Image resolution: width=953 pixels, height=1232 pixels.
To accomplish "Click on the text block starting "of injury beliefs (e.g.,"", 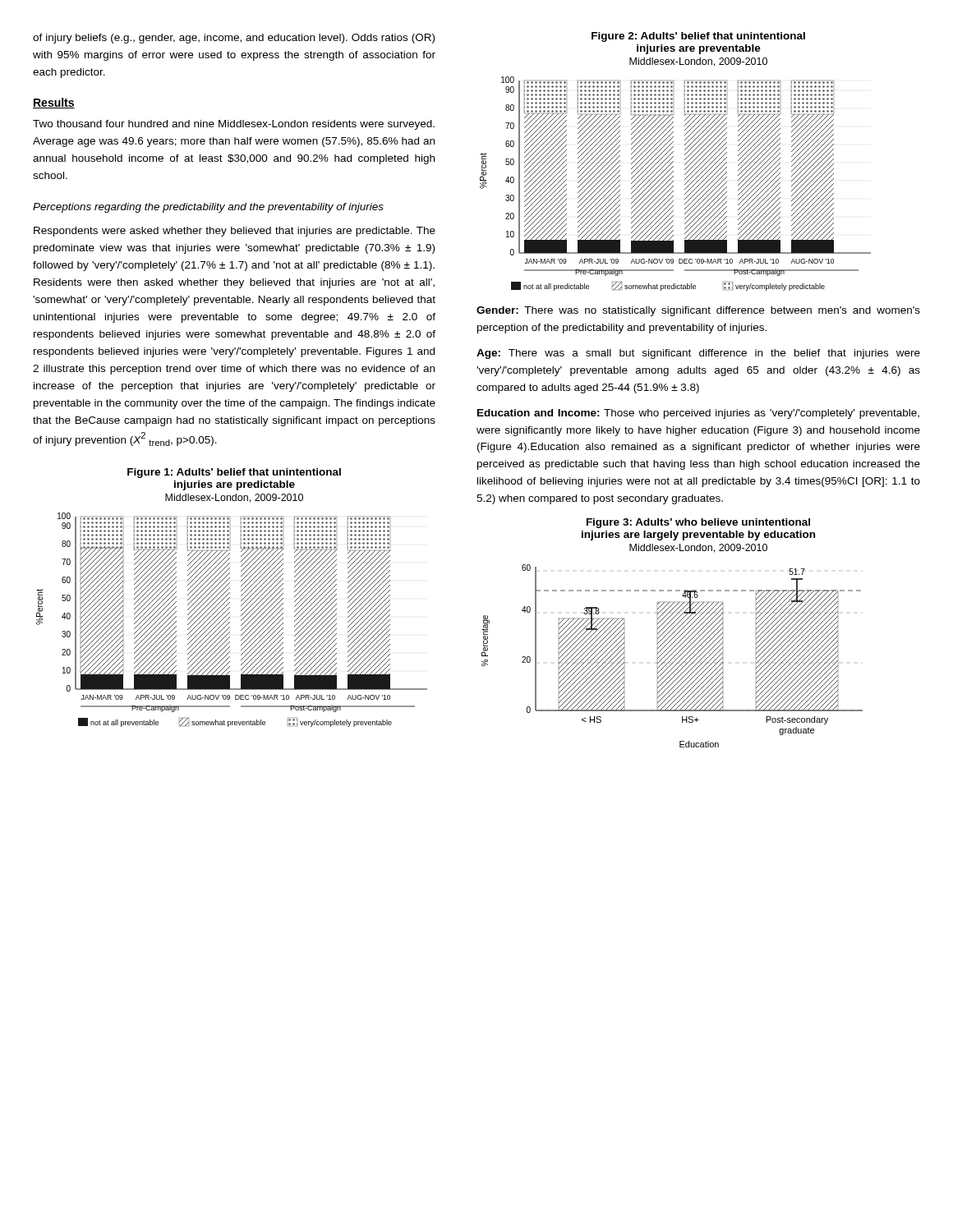I will point(234,55).
